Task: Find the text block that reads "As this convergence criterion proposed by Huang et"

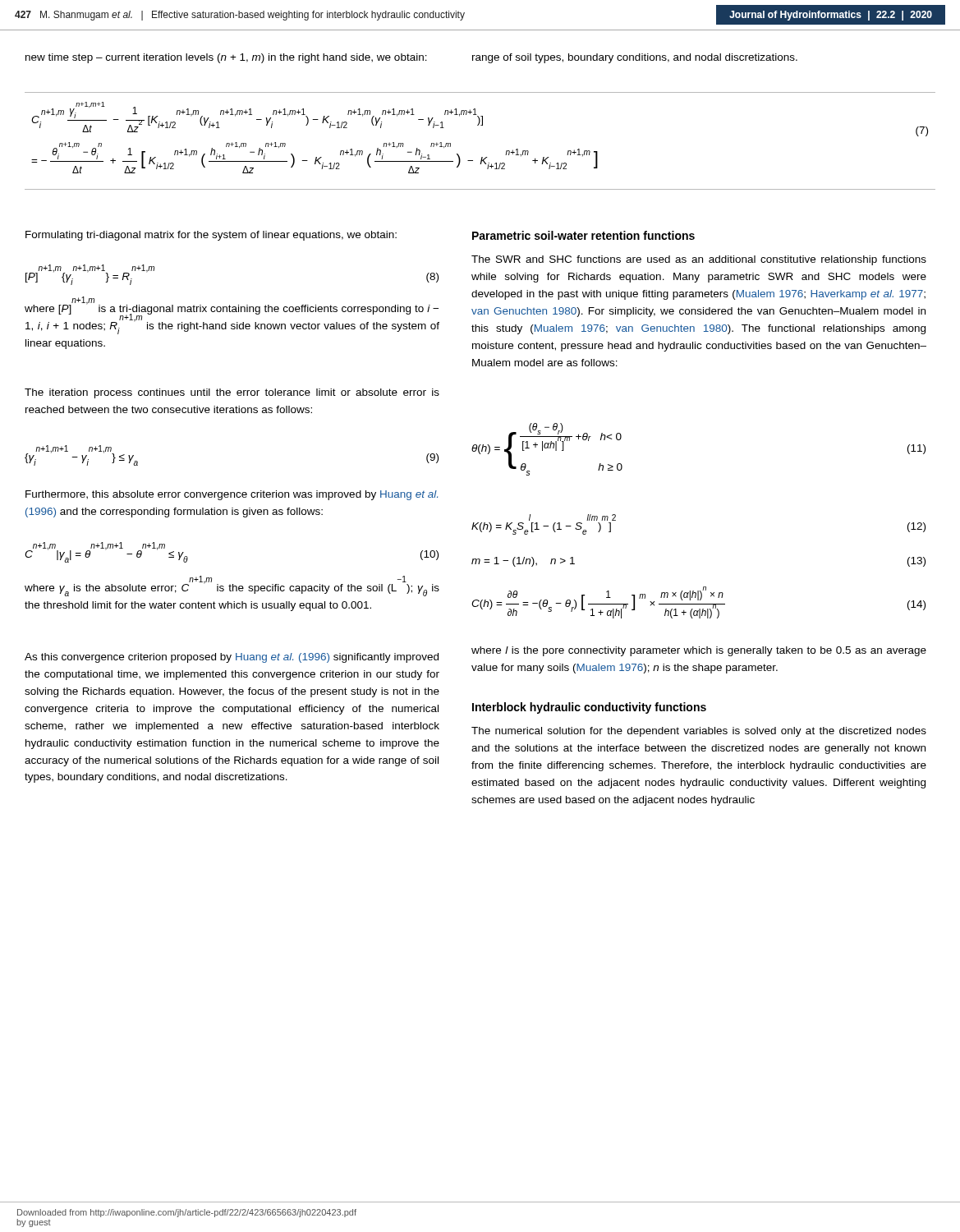Action: tap(232, 717)
